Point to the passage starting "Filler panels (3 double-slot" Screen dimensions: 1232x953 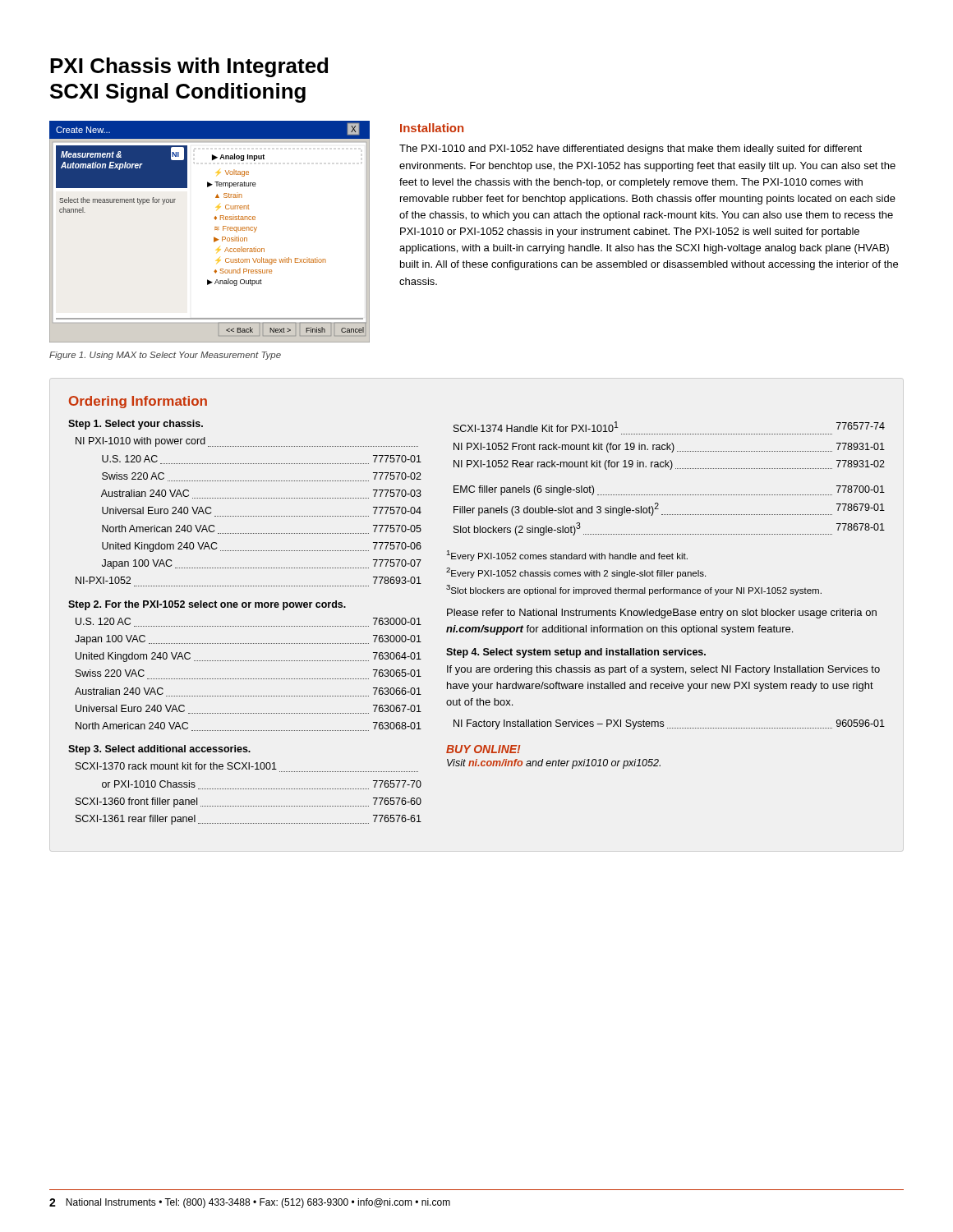[x=669, y=509]
